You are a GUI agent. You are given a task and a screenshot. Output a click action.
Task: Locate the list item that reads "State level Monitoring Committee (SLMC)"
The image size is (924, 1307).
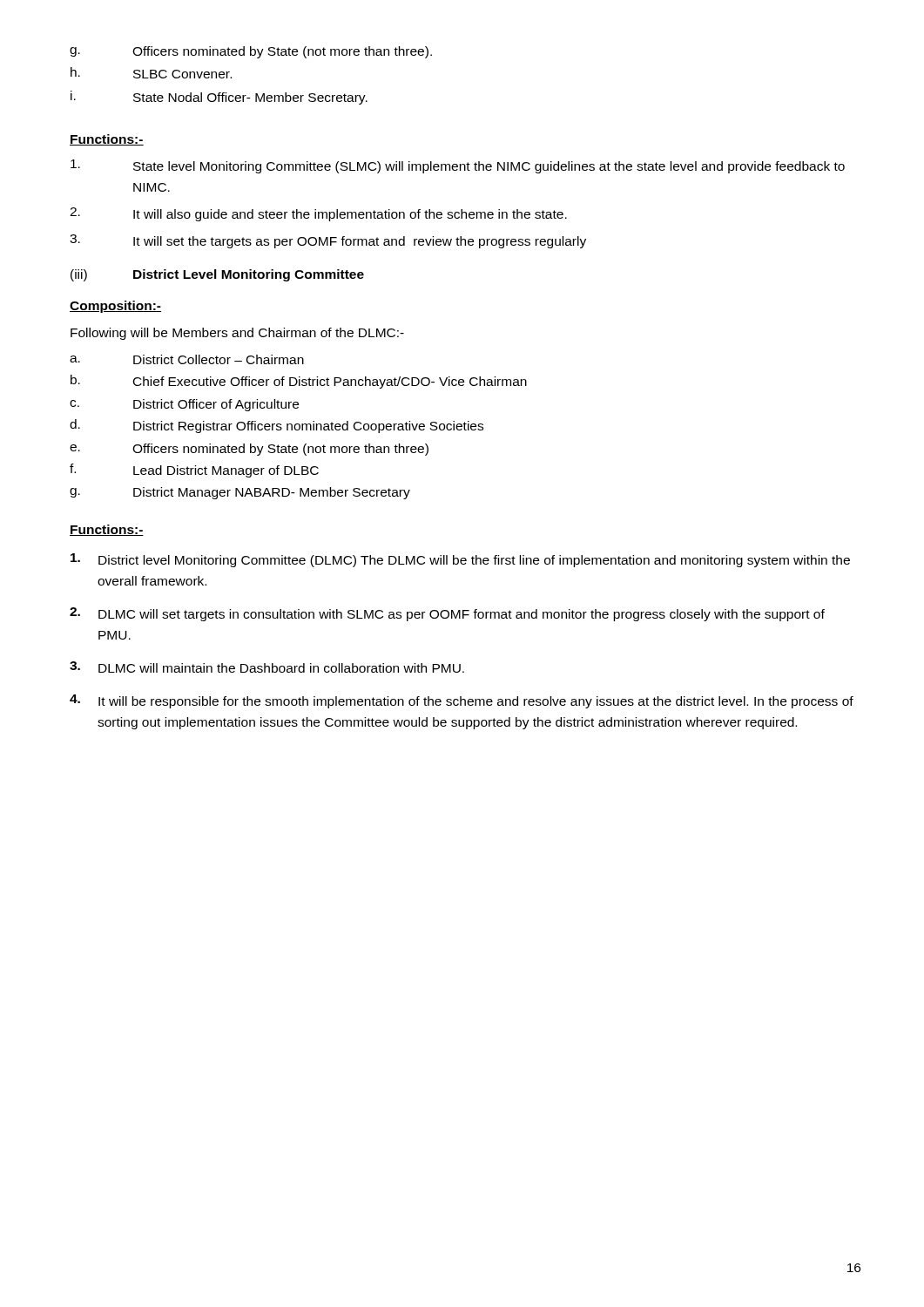465,177
